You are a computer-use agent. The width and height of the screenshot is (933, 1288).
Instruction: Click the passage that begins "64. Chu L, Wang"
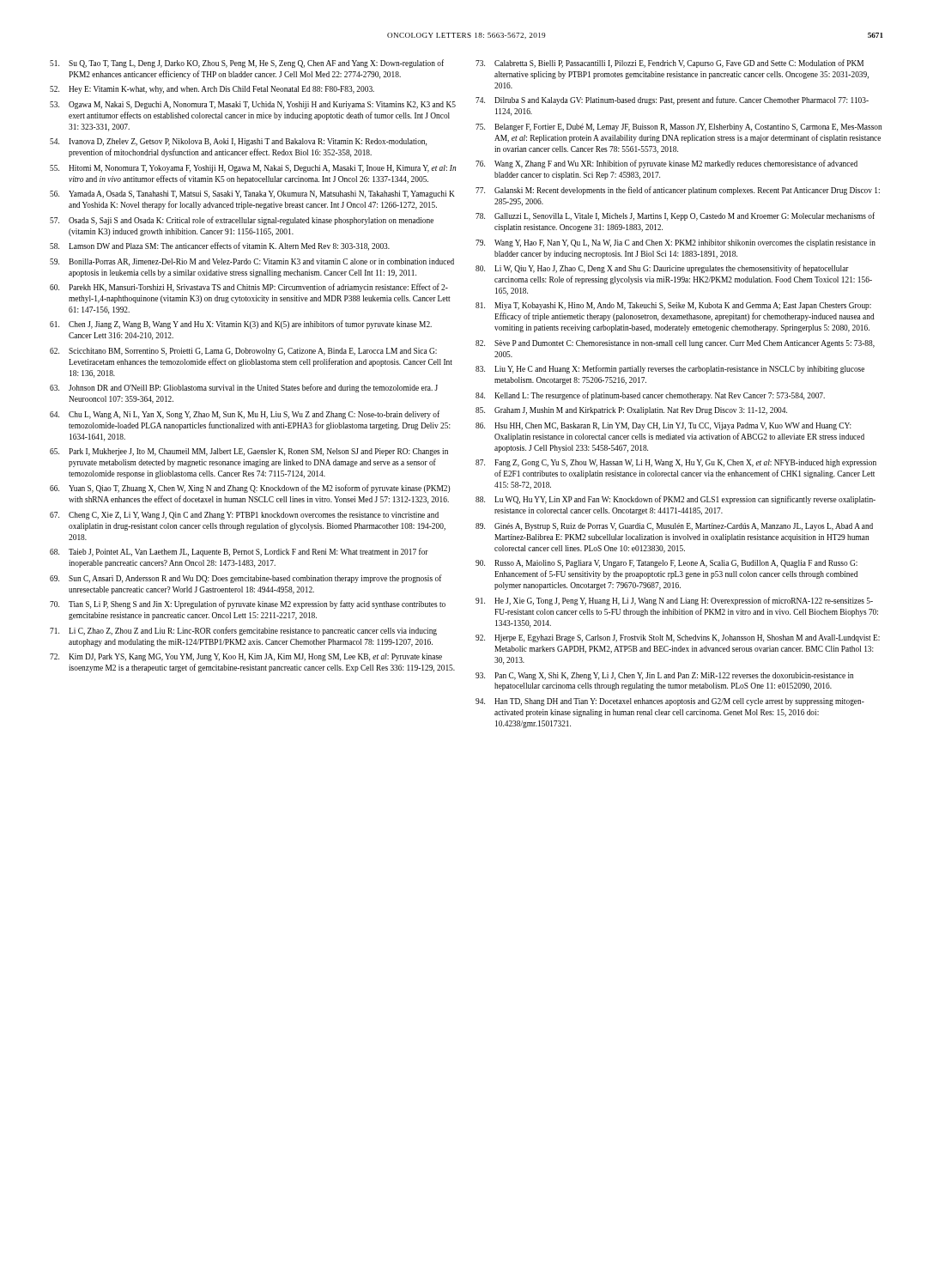coord(253,426)
